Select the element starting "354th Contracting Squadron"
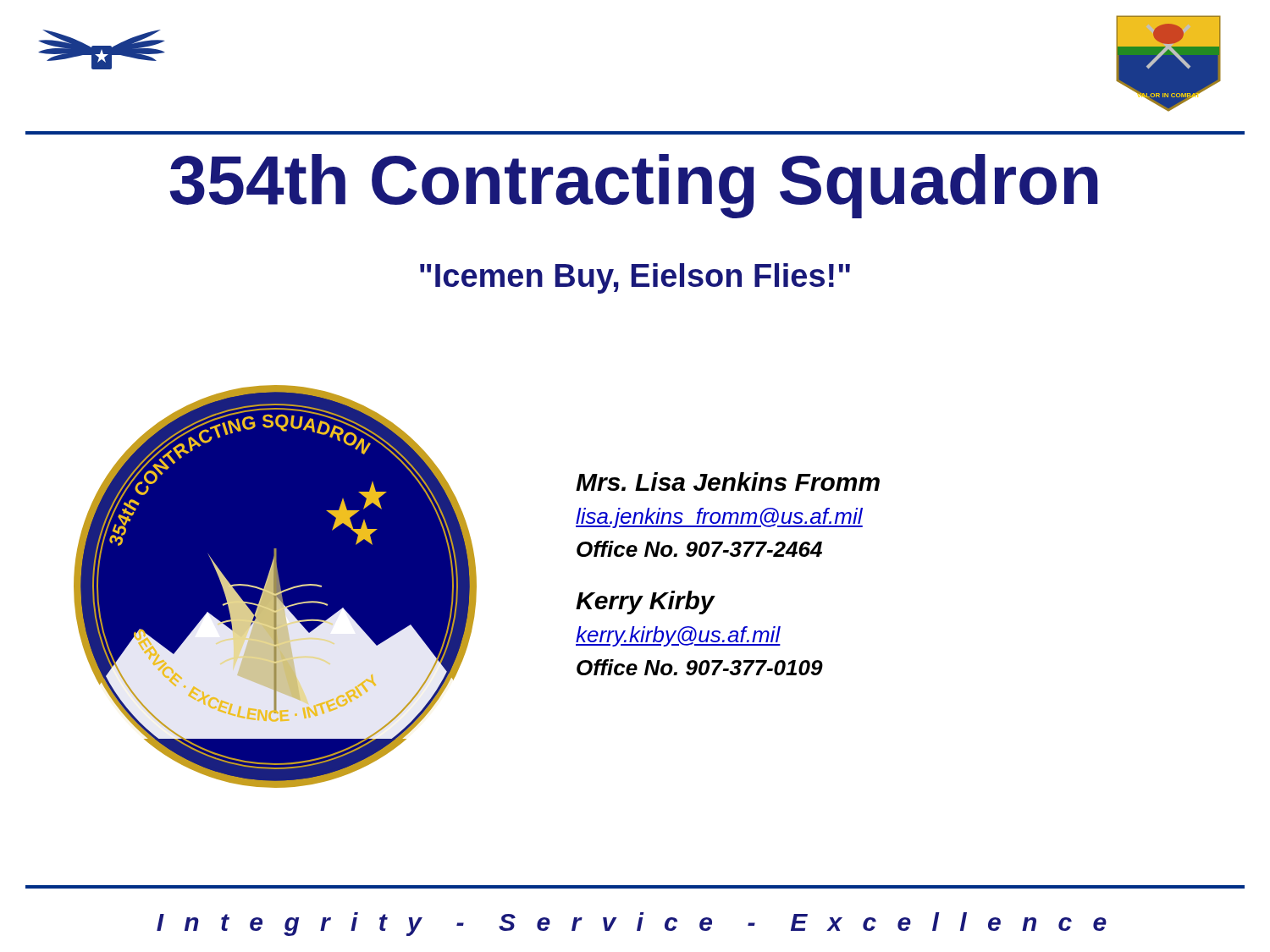1270x952 pixels. point(635,180)
